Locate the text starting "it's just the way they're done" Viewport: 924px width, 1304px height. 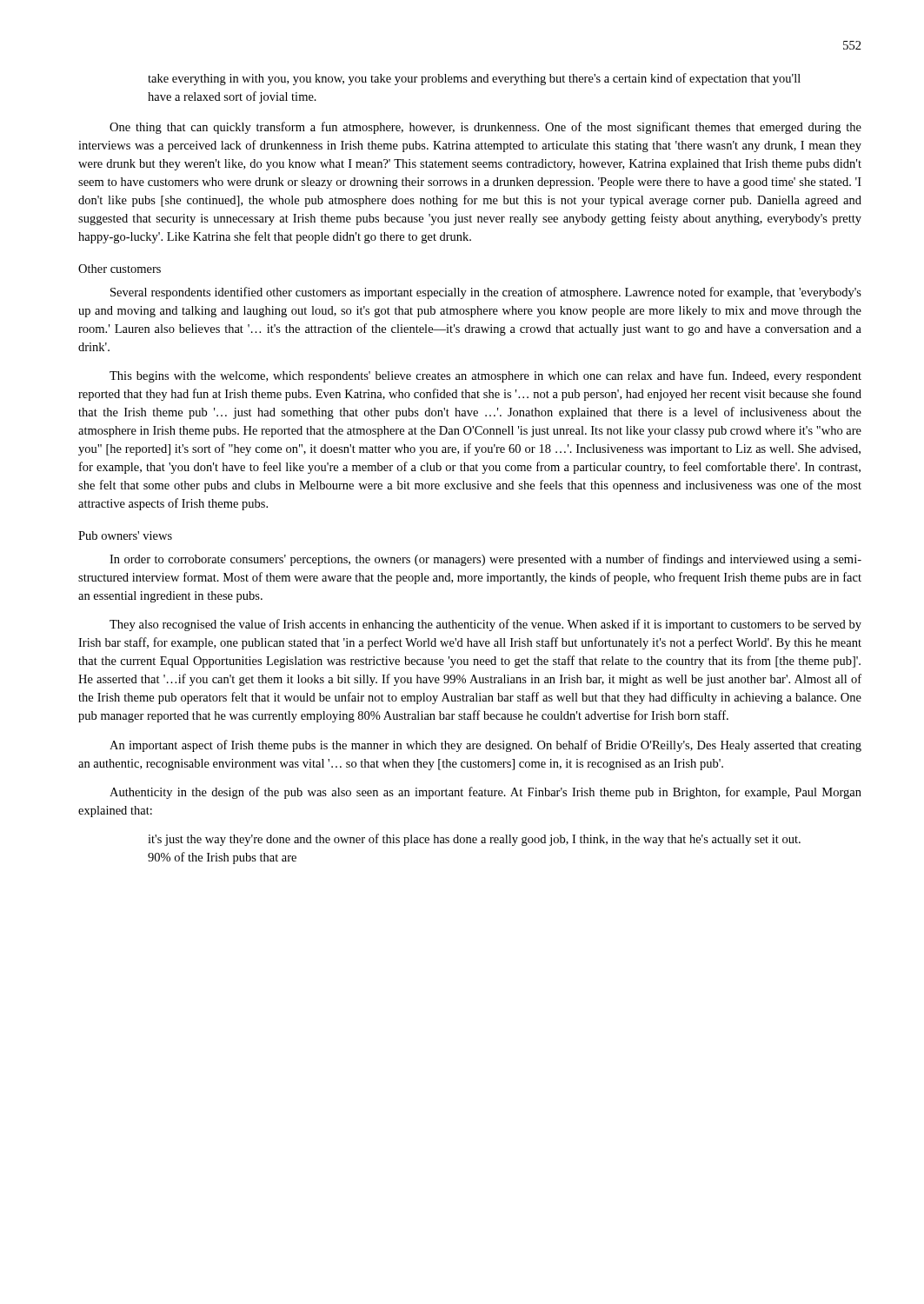click(474, 848)
